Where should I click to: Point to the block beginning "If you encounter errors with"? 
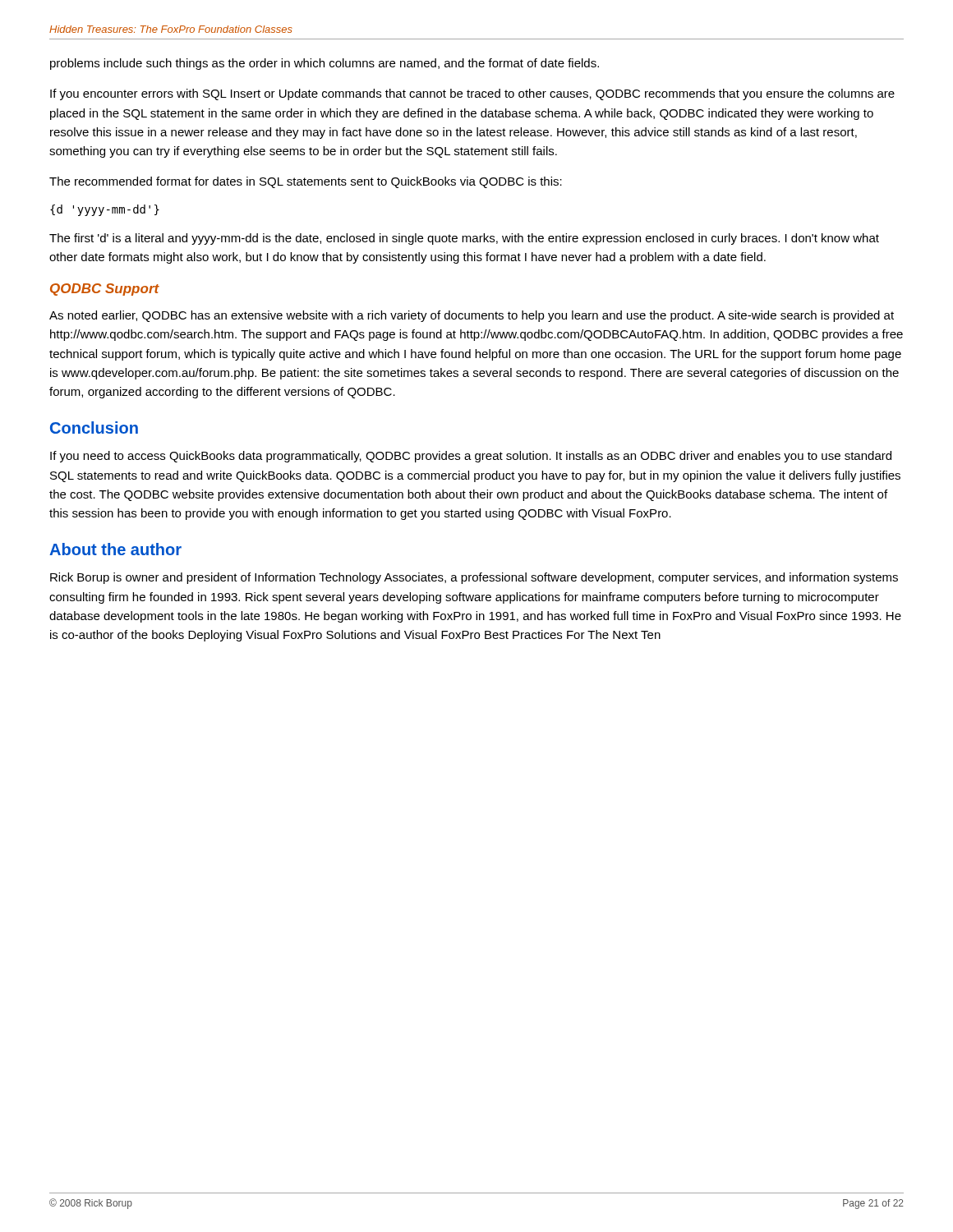472,122
